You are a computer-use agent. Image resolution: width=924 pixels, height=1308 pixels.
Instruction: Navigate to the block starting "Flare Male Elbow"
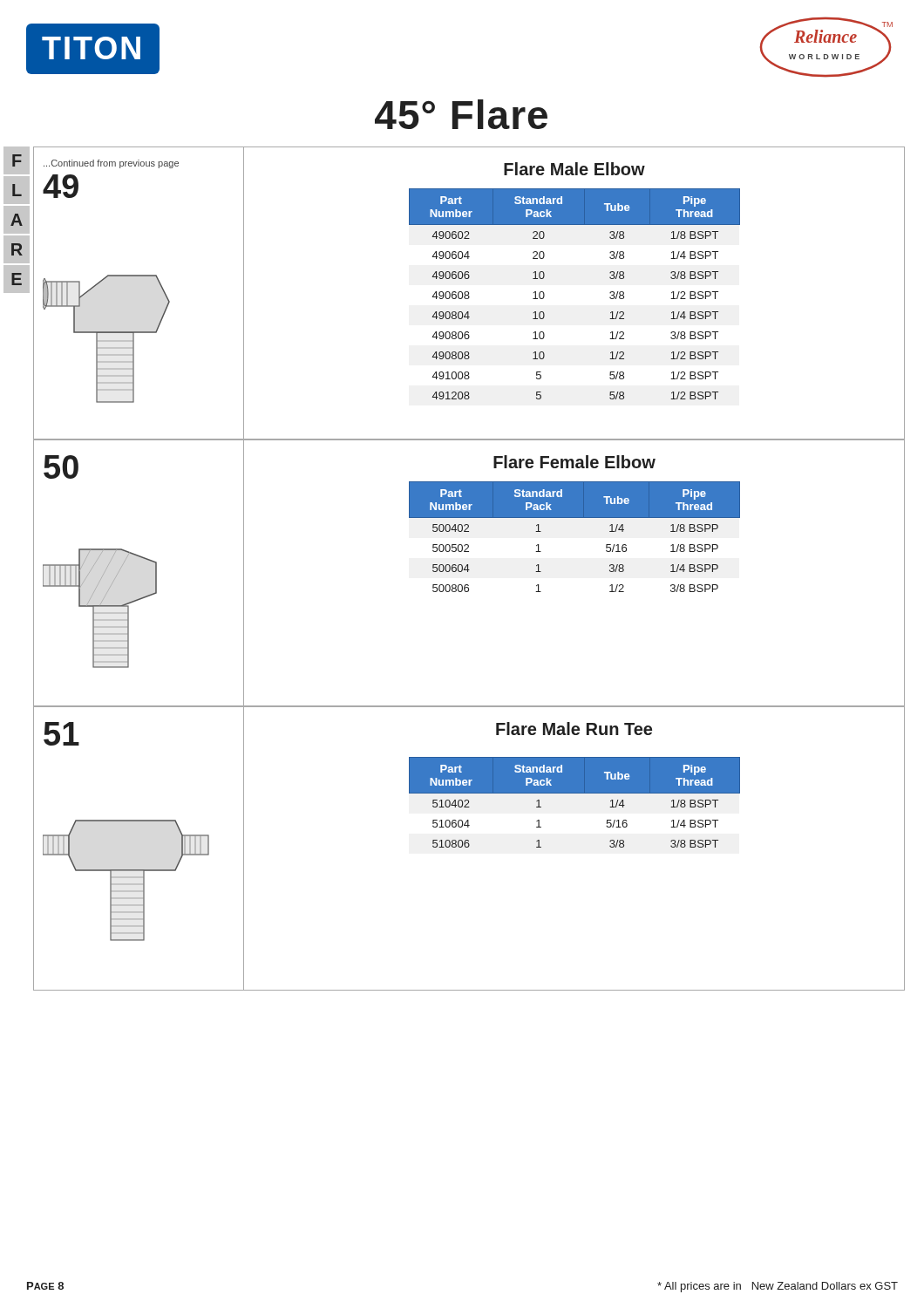coord(574,169)
